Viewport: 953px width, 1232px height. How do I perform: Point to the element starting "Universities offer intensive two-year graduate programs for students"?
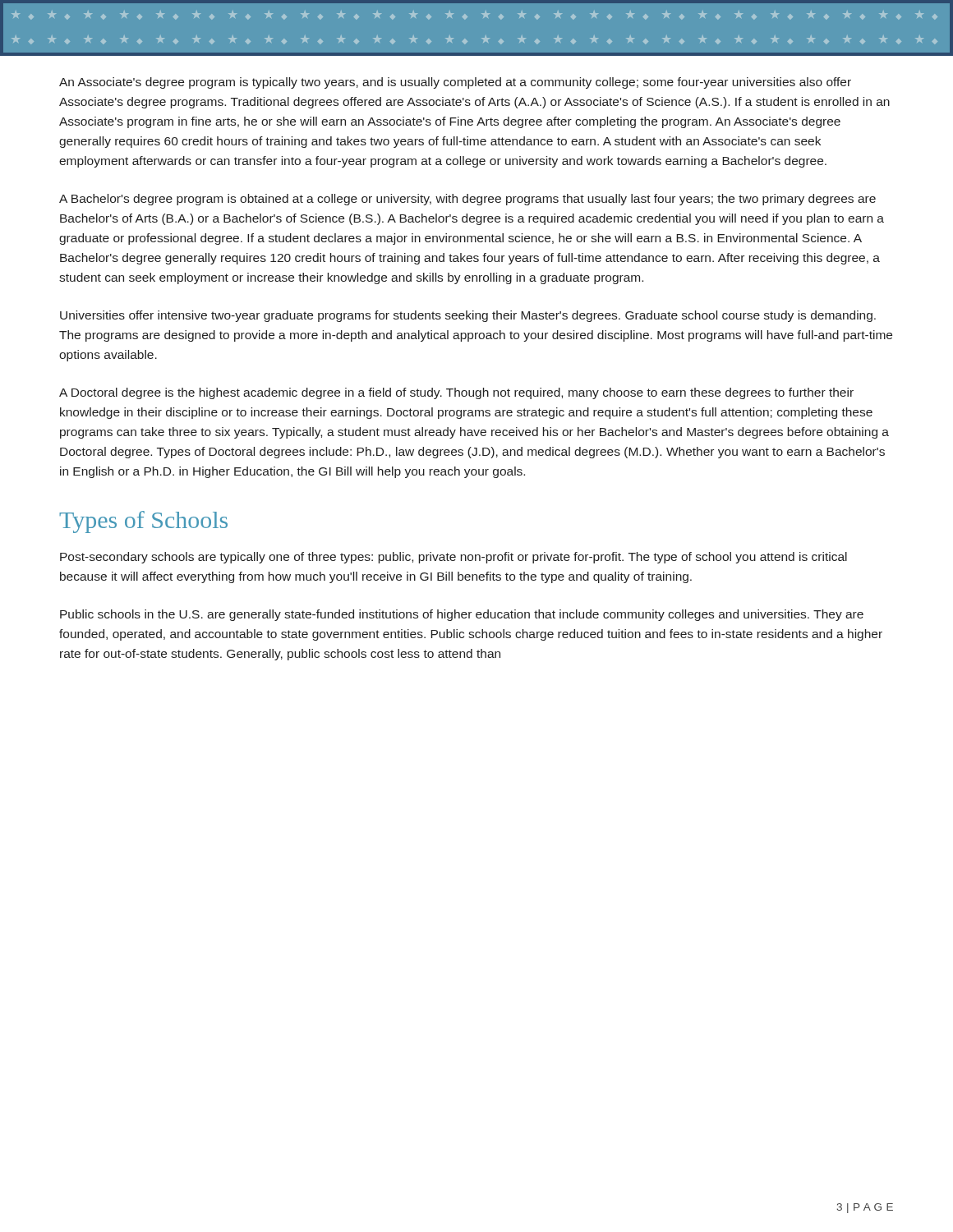pos(476,335)
